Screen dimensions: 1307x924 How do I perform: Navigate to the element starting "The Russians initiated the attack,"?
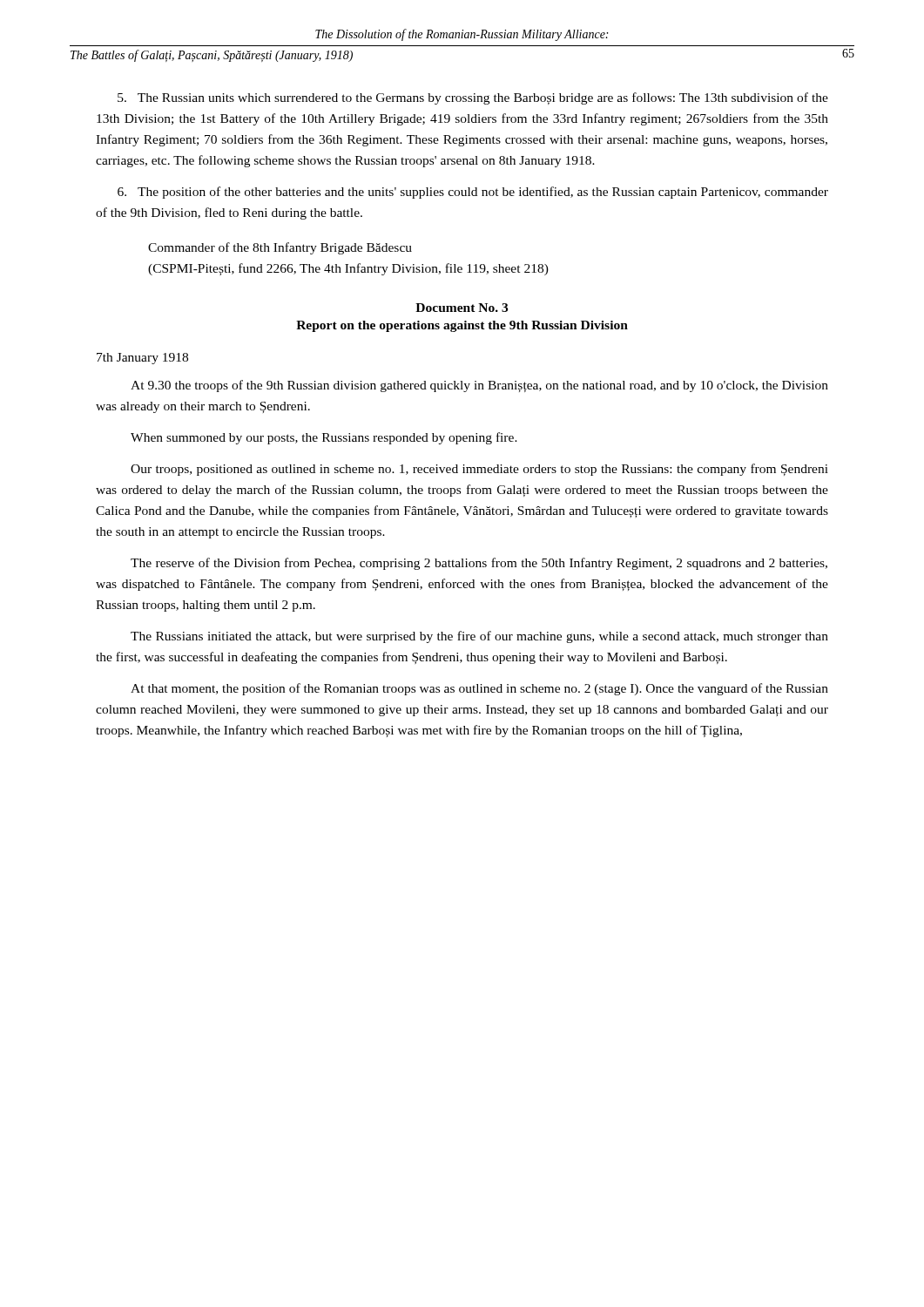(462, 646)
